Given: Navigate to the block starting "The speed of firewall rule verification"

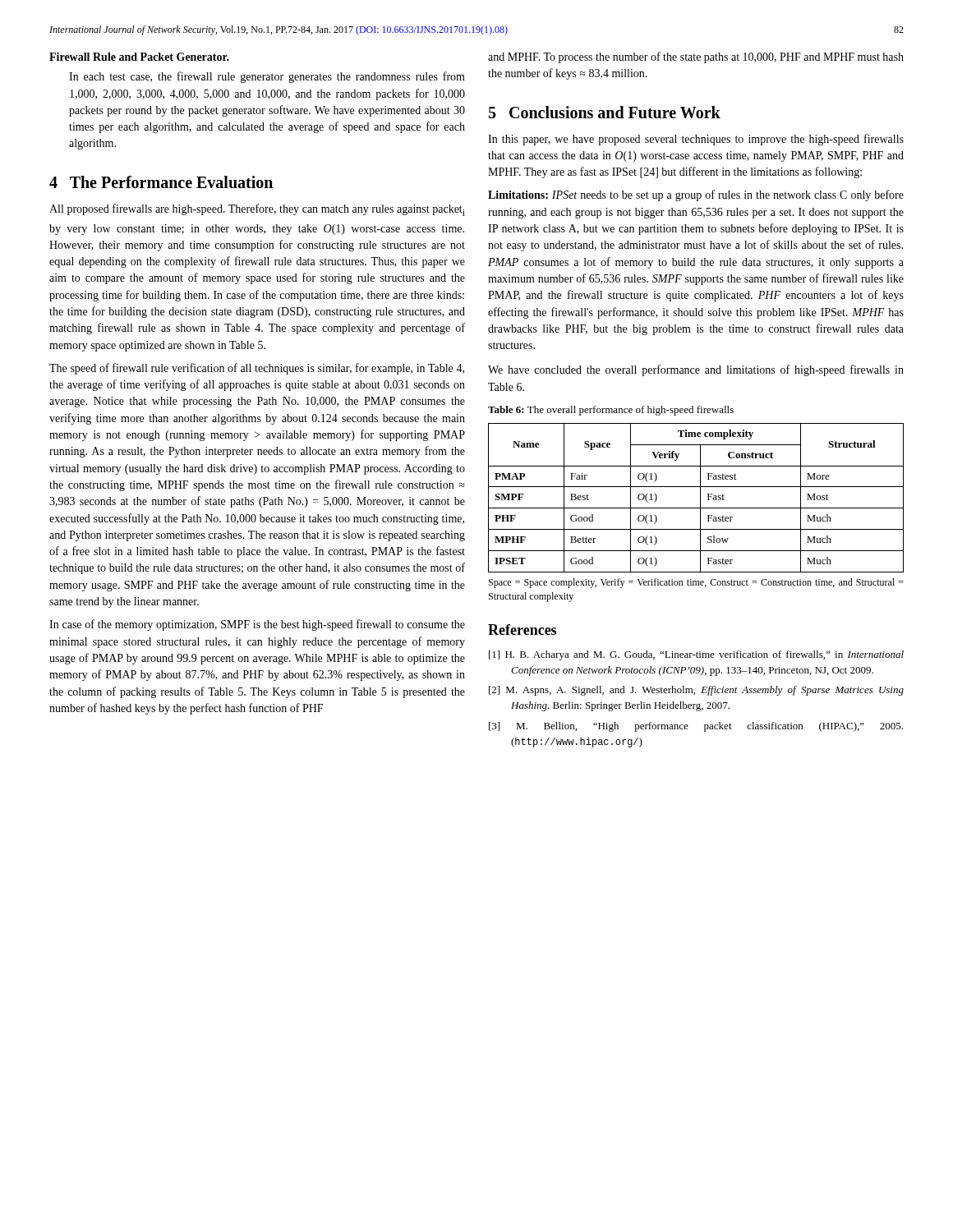Looking at the screenshot, I should pyautogui.click(x=257, y=486).
